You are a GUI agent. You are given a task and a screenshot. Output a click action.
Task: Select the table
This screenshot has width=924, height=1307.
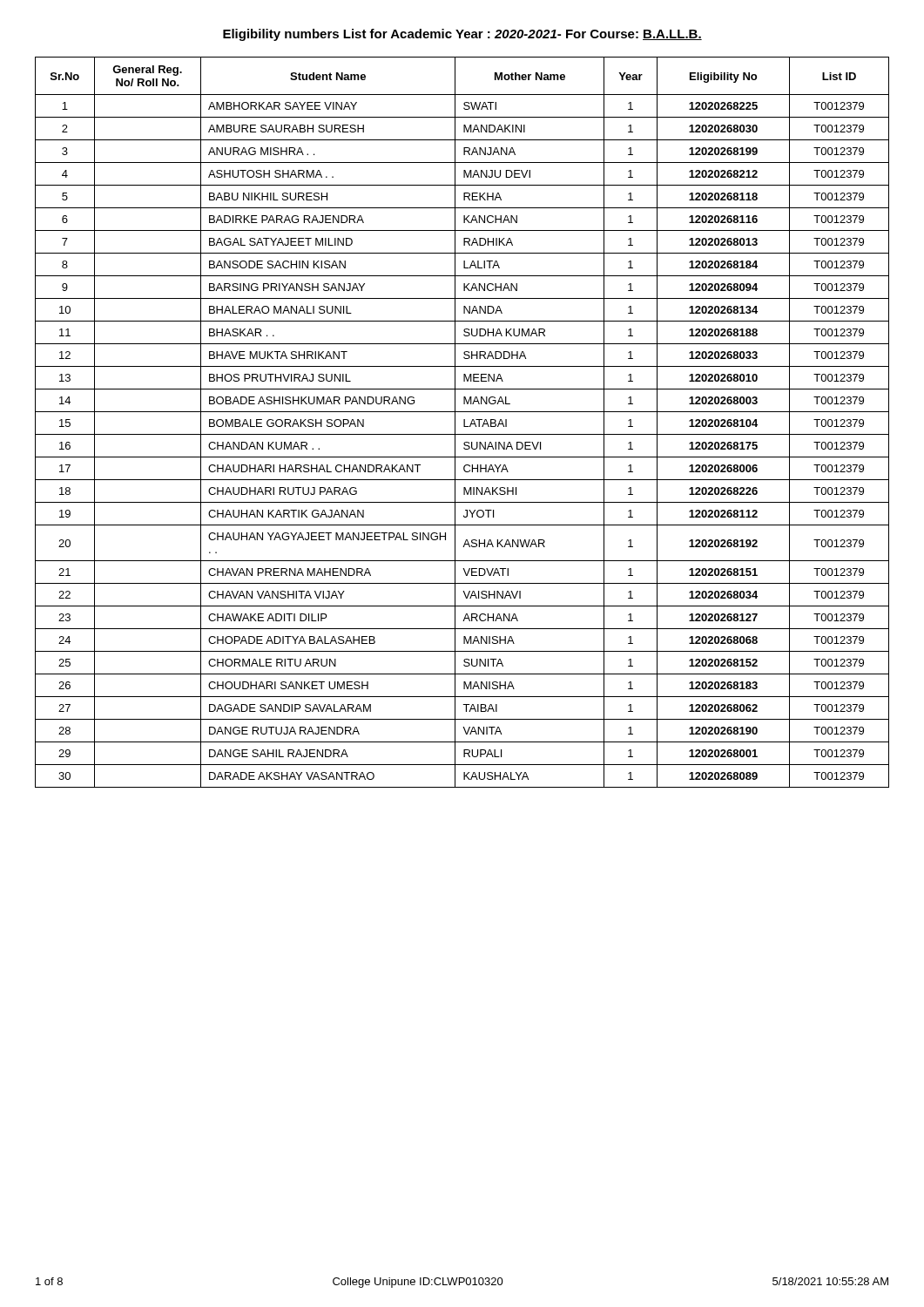[x=462, y=422]
